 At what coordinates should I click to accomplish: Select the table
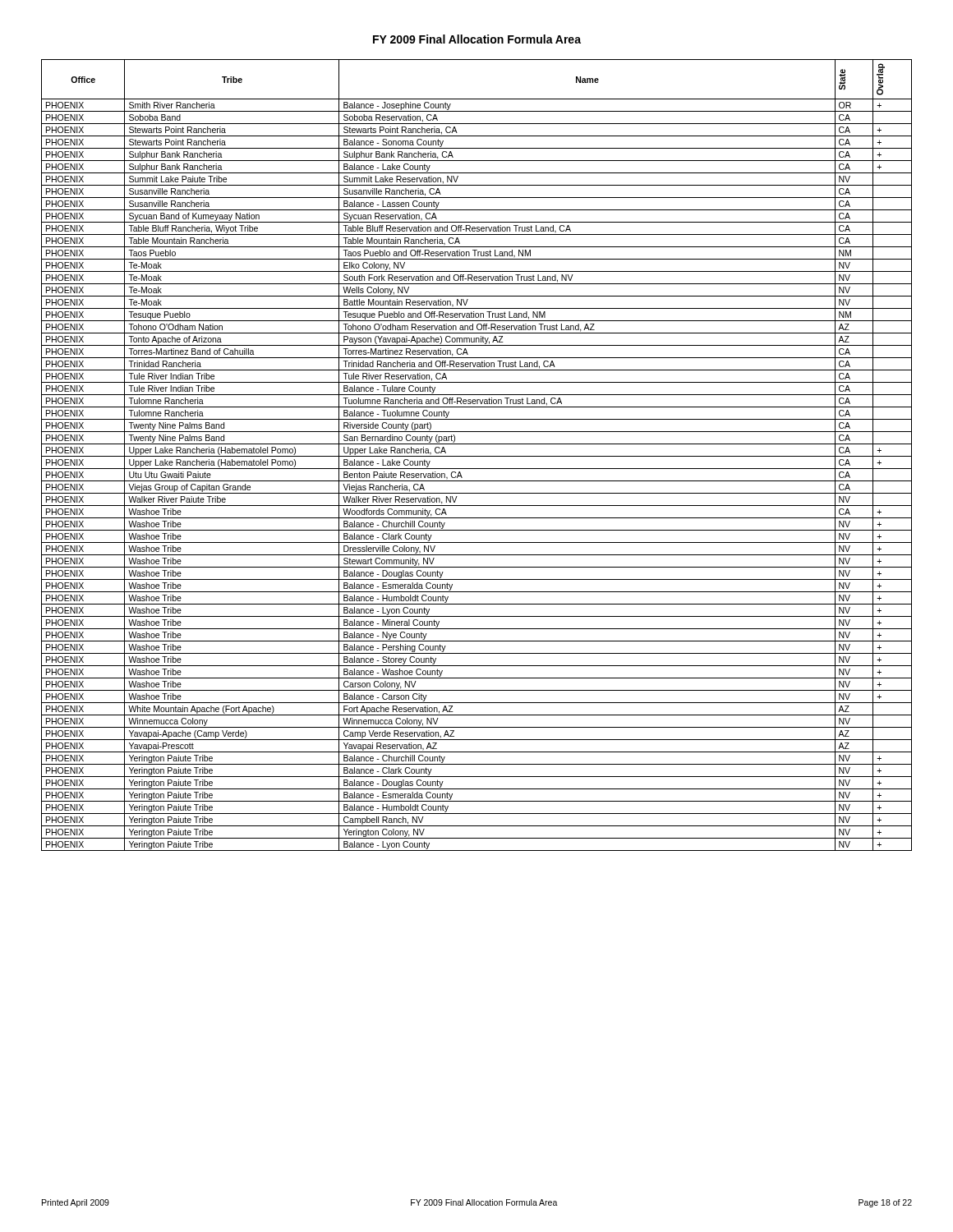(x=476, y=455)
